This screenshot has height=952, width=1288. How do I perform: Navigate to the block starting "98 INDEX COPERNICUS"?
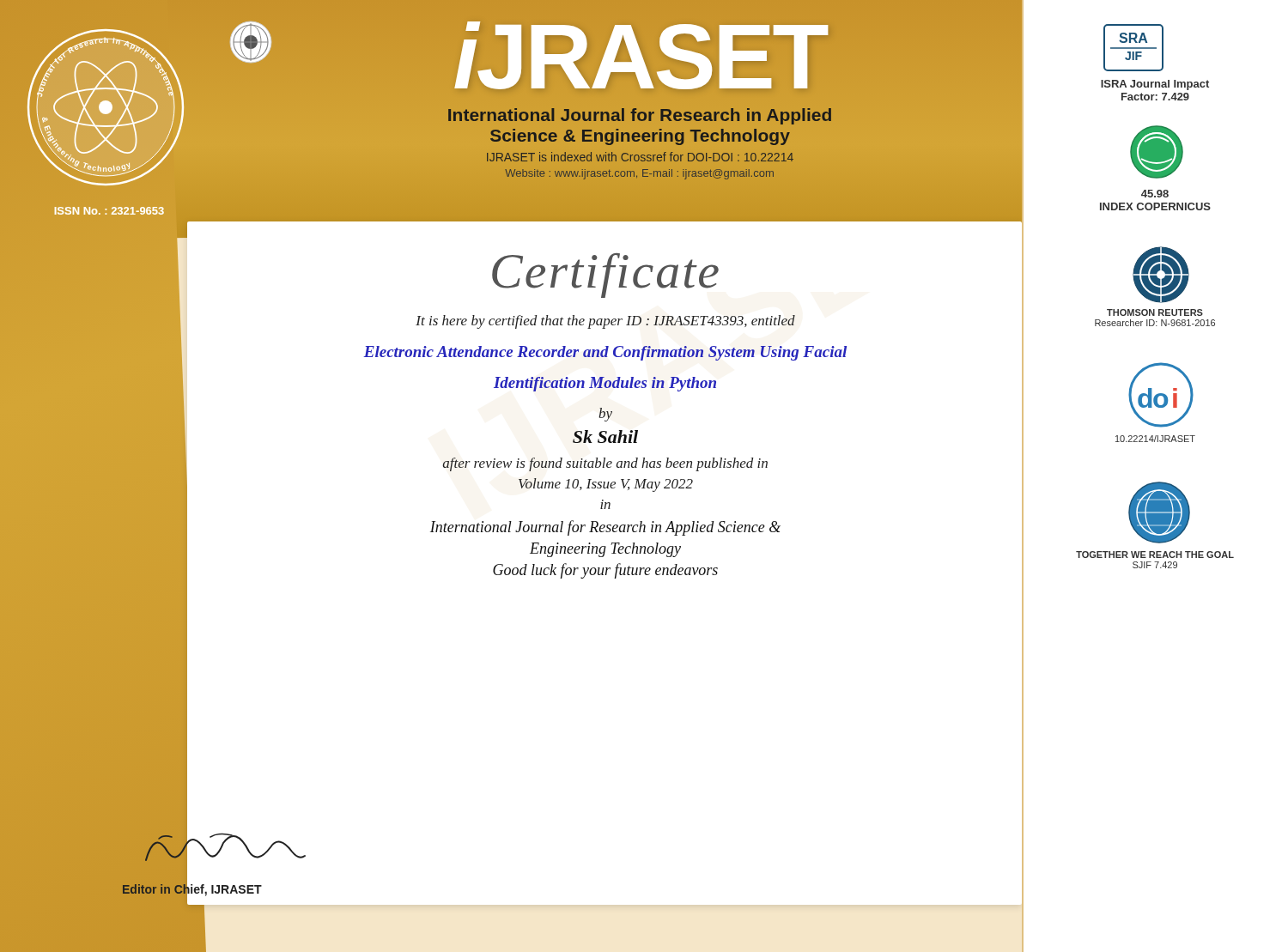point(1155,200)
